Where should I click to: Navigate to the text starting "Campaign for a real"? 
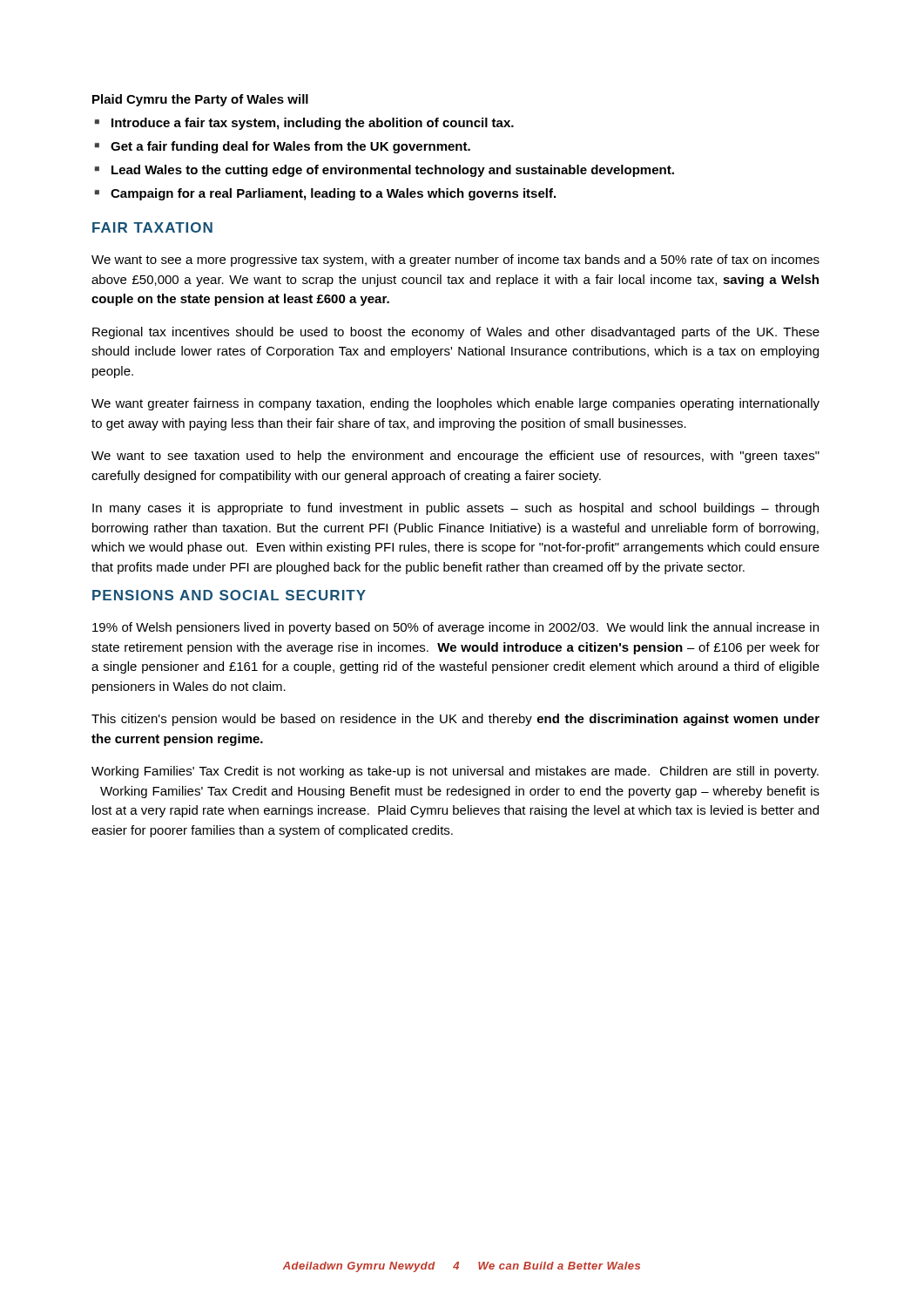point(334,193)
